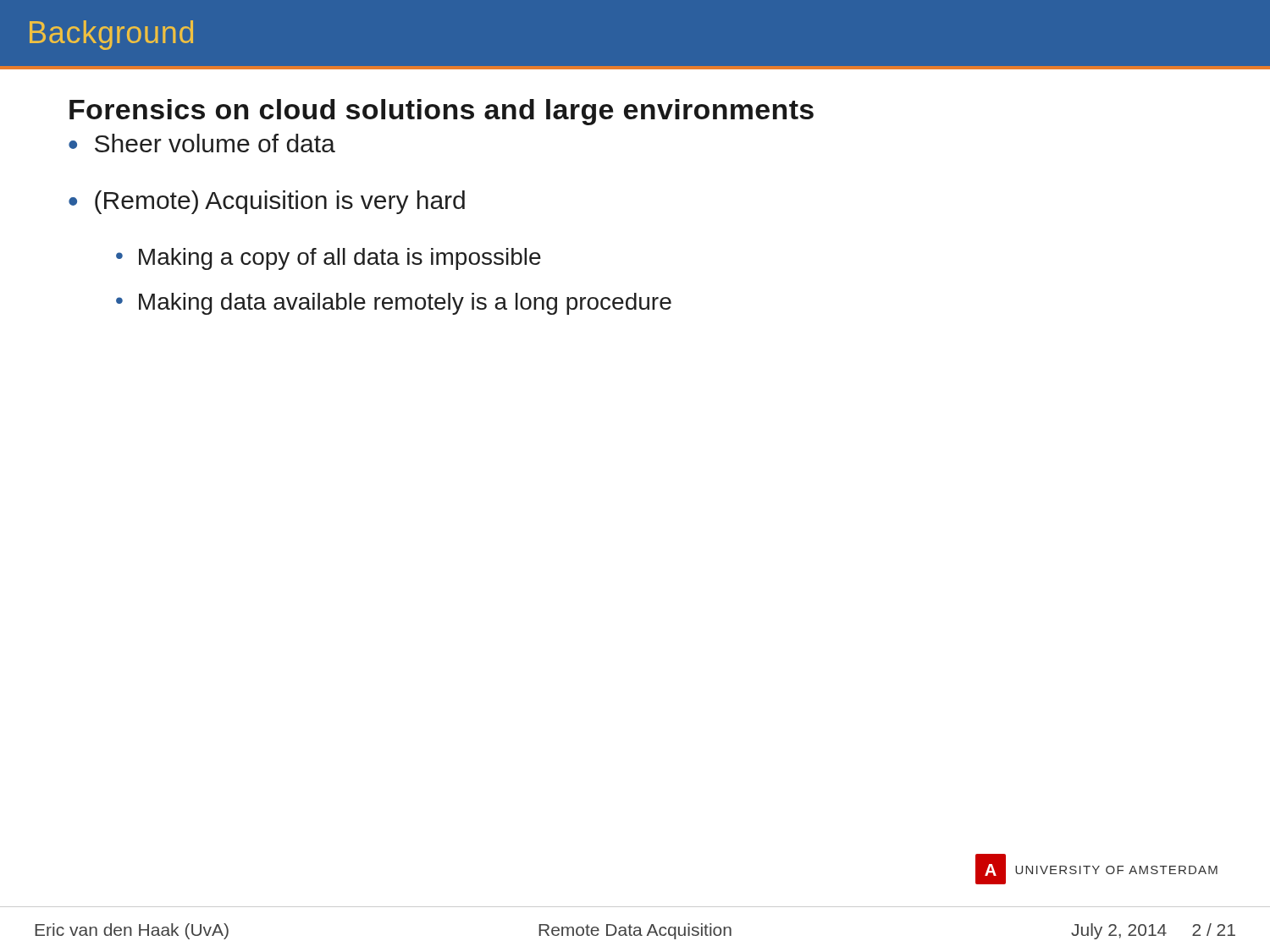Where is the passage that starts "• (Remote) Acquisition is"?
Viewport: 1270px width, 952px height.
tap(267, 203)
